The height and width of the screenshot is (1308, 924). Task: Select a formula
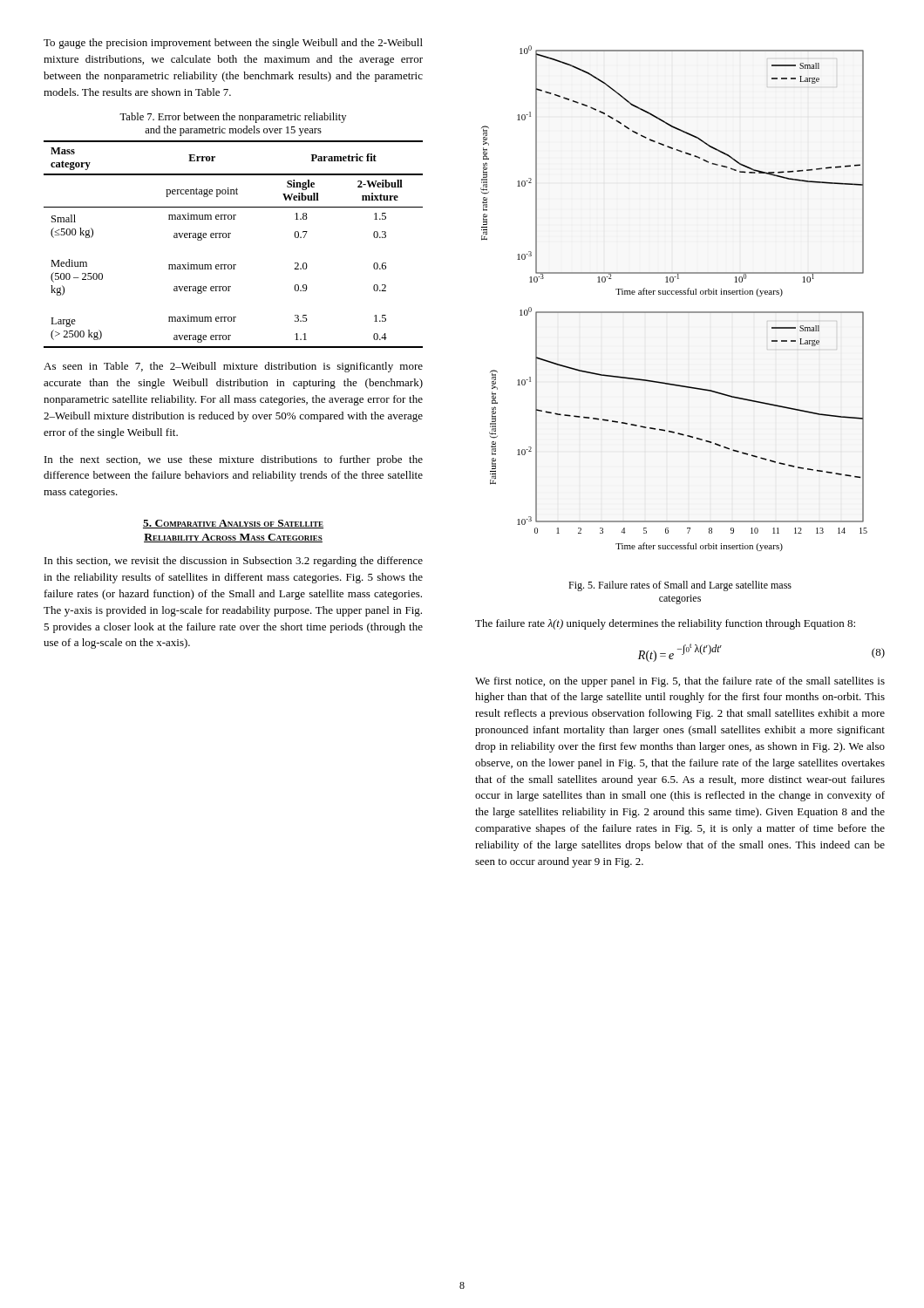point(761,652)
